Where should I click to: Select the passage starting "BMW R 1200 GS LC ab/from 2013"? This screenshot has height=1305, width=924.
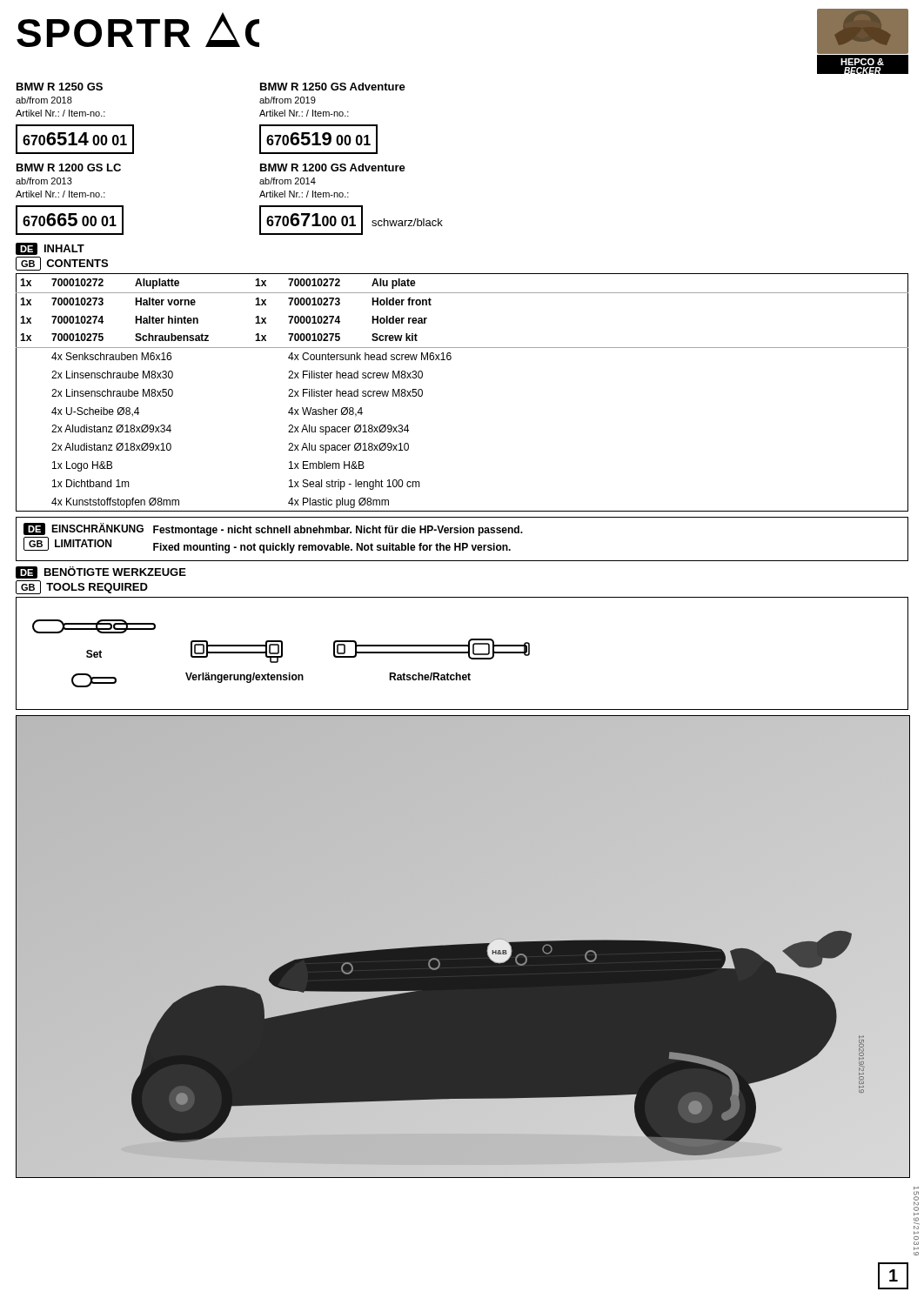click(68, 180)
